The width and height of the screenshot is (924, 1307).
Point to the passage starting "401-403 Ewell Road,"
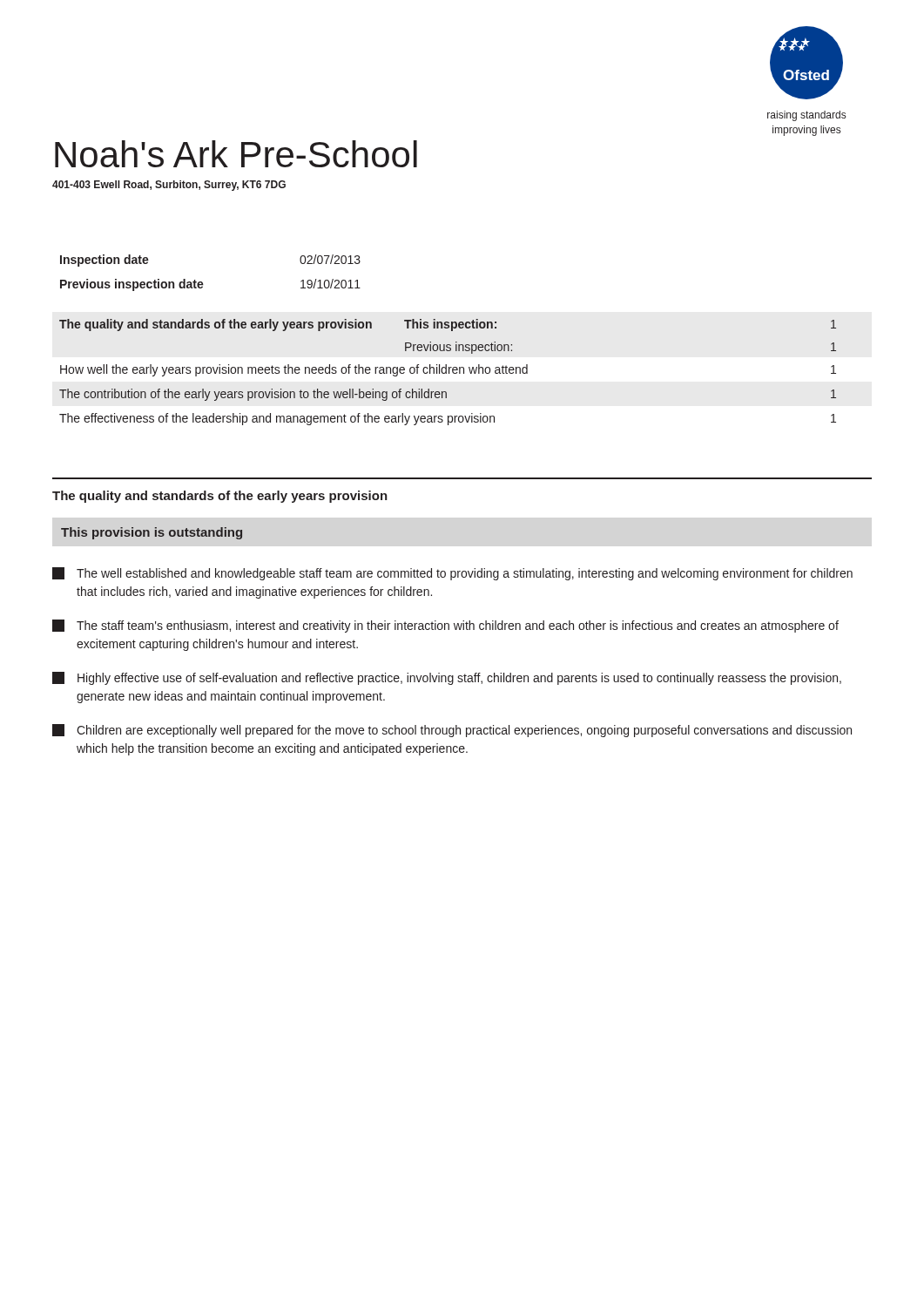click(169, 185)
